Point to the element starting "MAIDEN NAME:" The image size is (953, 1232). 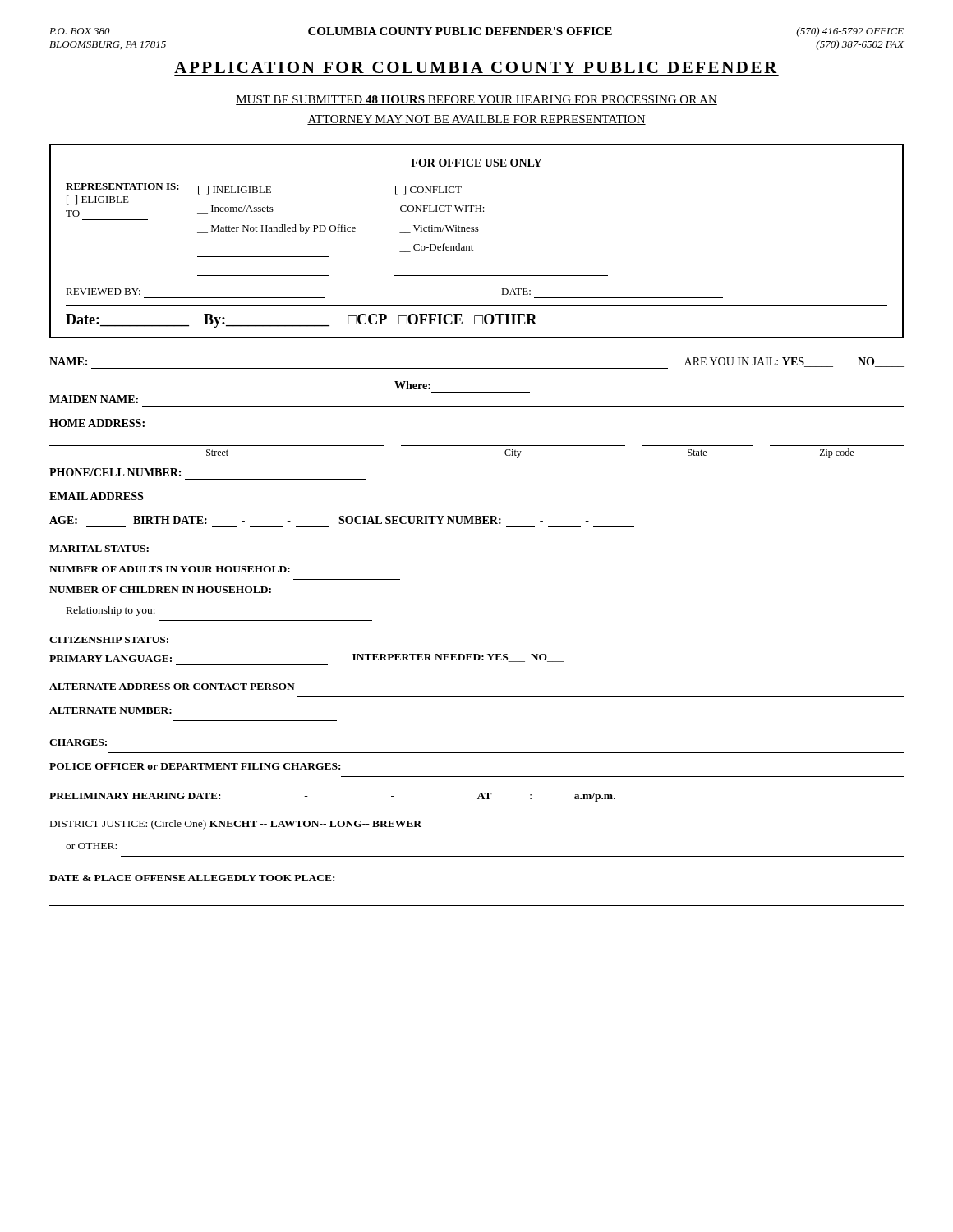[476, 400]
